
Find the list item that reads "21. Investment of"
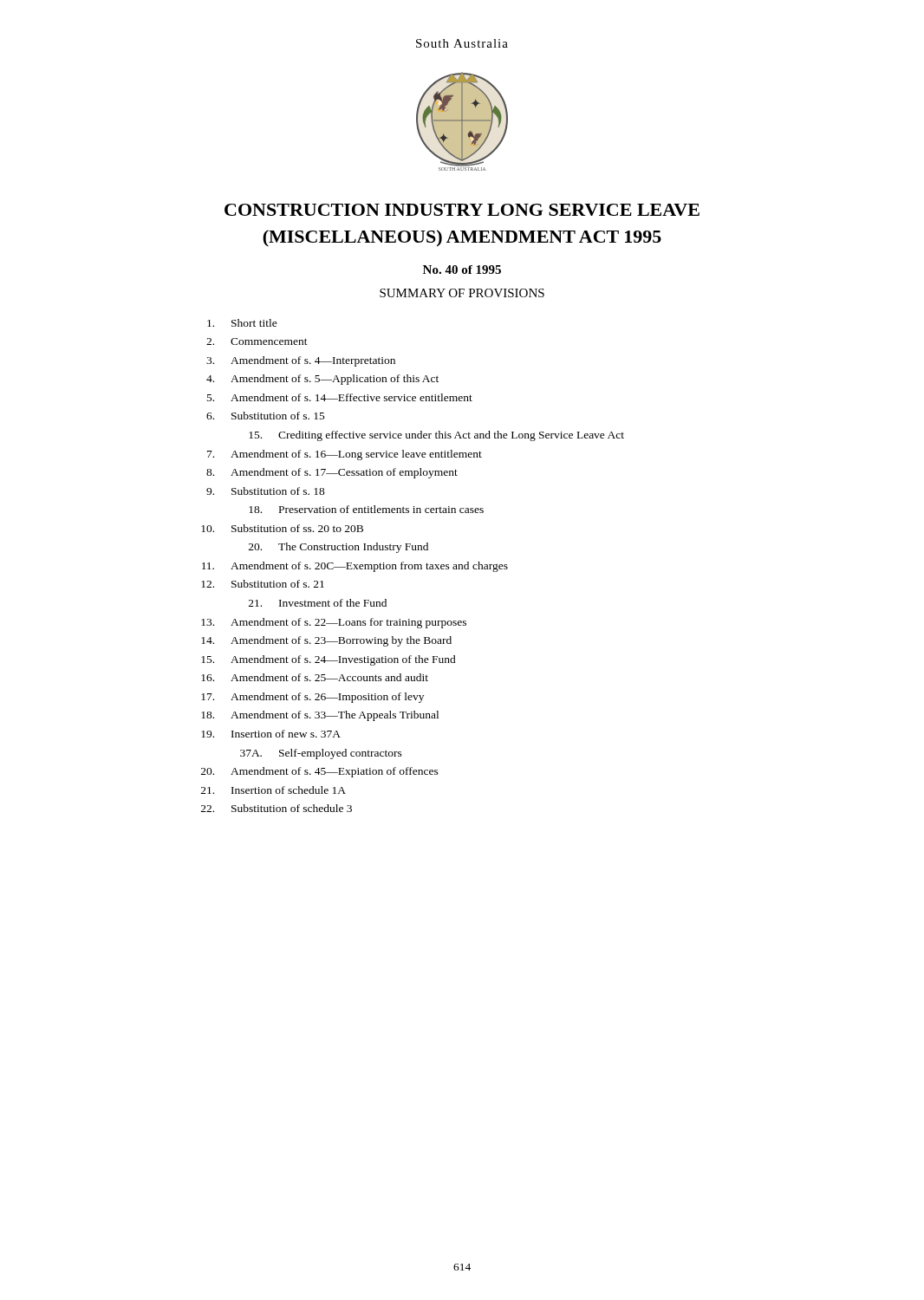pos(318,603)
